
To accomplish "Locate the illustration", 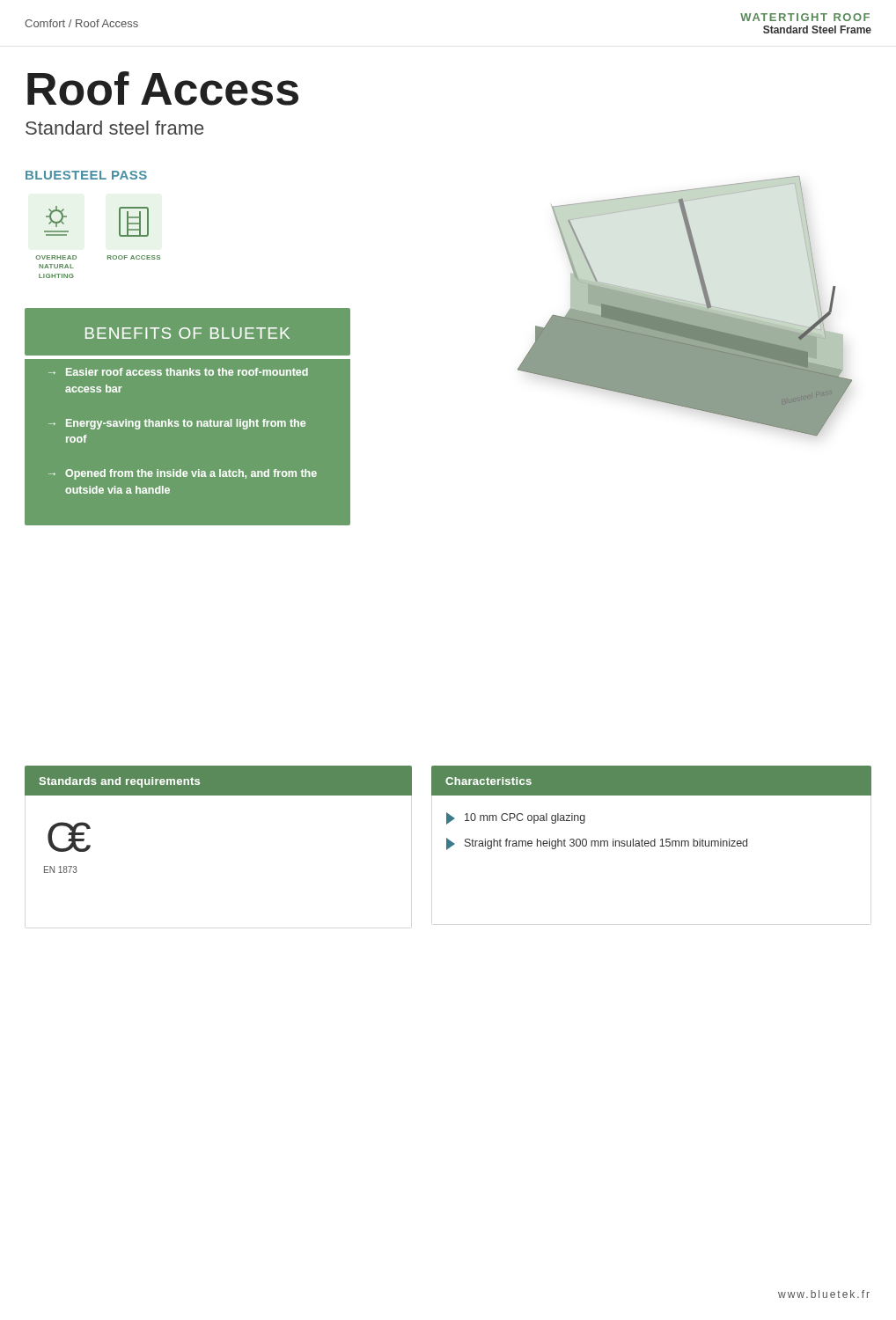I will point(95,237).
